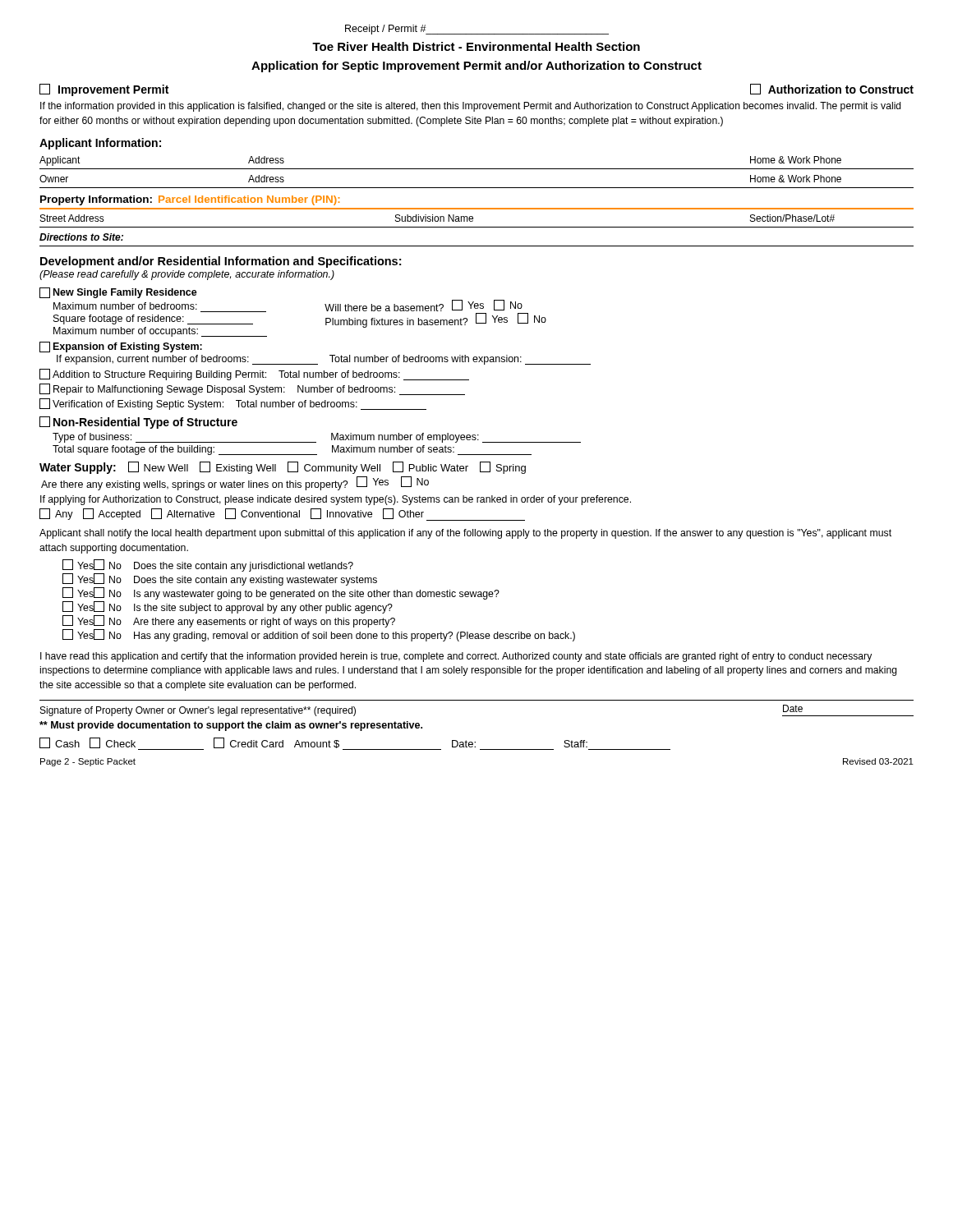Select the text containing "(Please read carefully & provide complete, accurate information.)"

click(187, 275)
